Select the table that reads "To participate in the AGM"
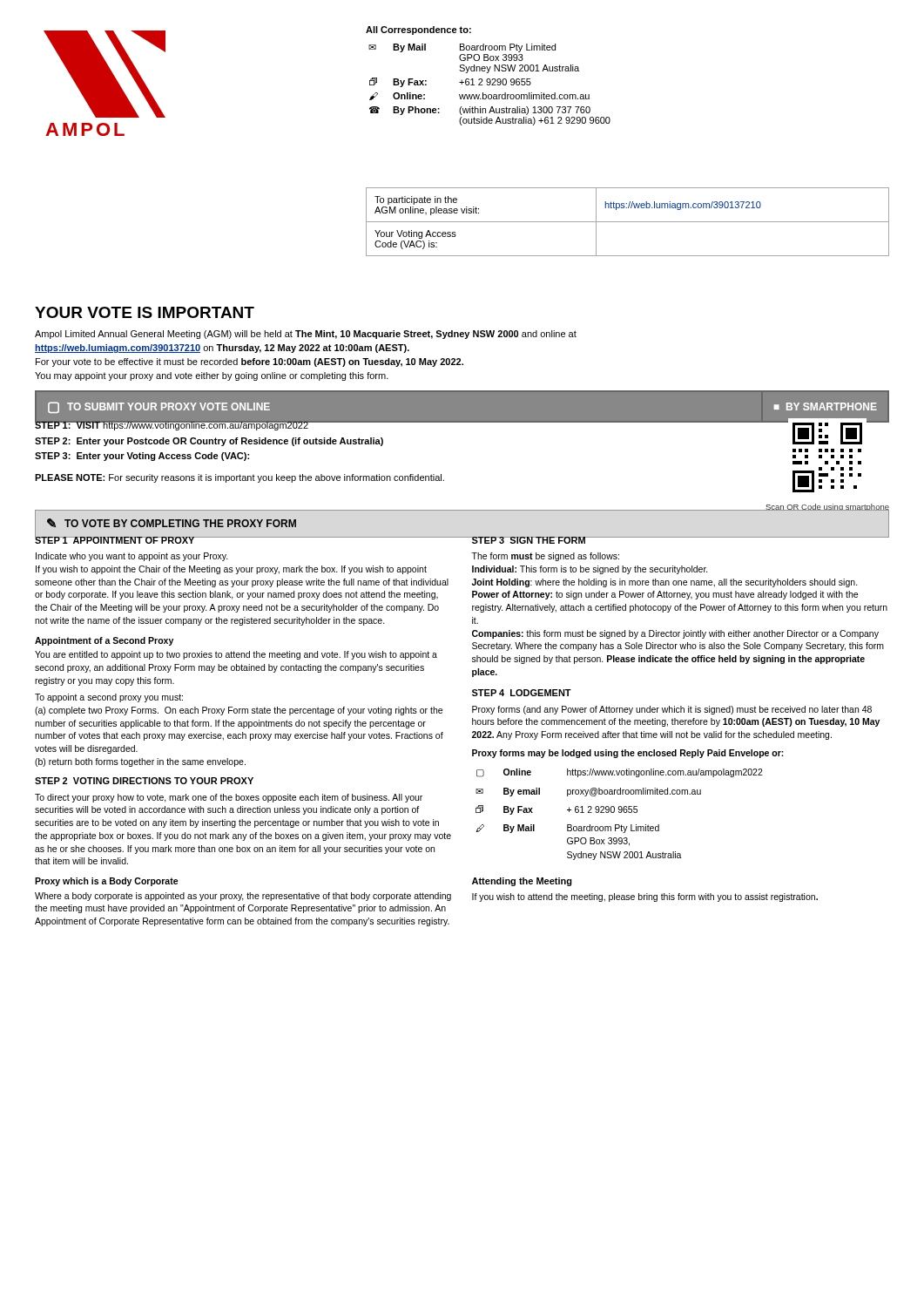 [x=627, y=222]
